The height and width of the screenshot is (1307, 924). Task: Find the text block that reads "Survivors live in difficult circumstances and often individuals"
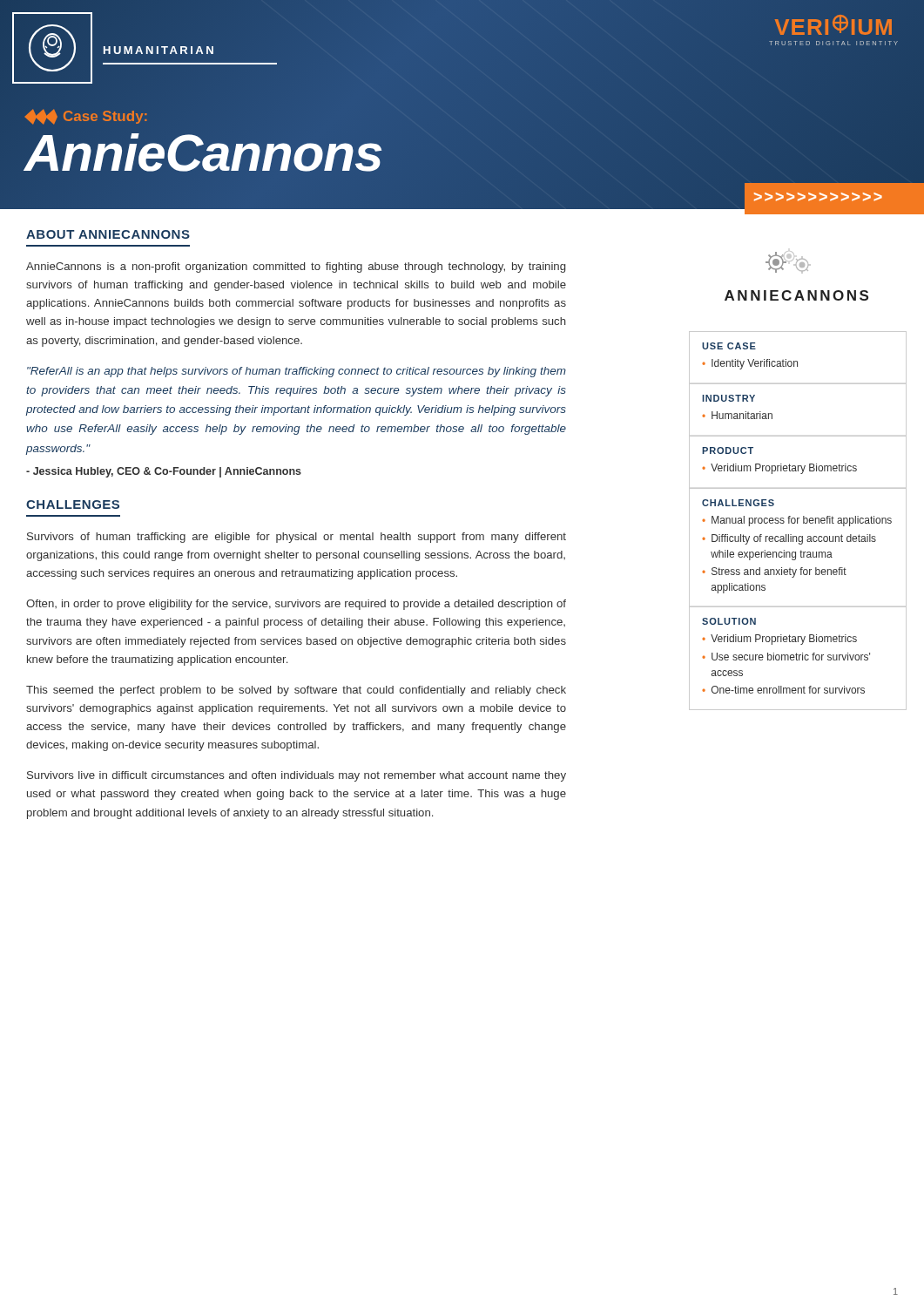click(296, 794)
